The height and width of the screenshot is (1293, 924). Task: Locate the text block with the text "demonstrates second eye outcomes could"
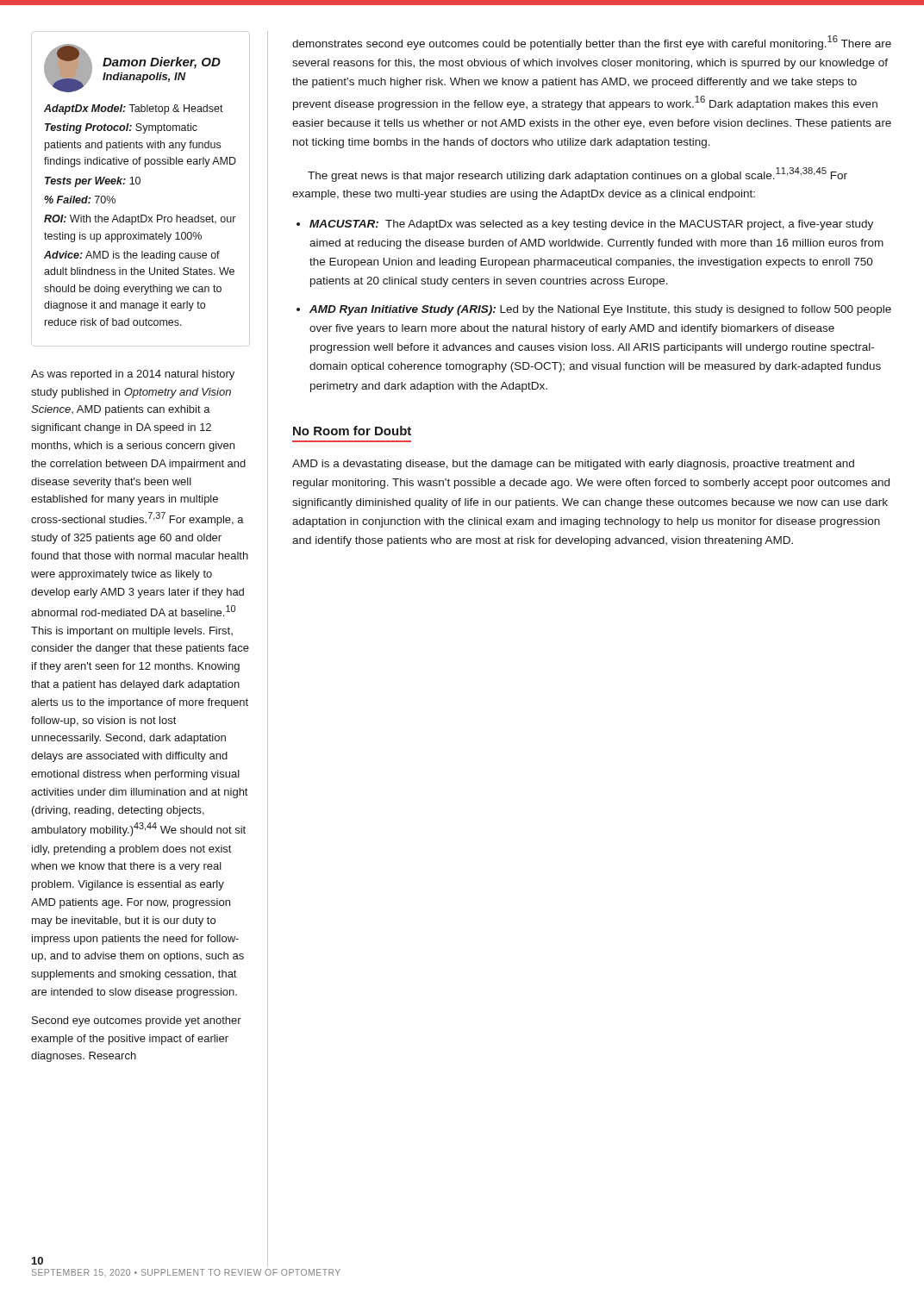pyautogui.click(x=593, y=118)
